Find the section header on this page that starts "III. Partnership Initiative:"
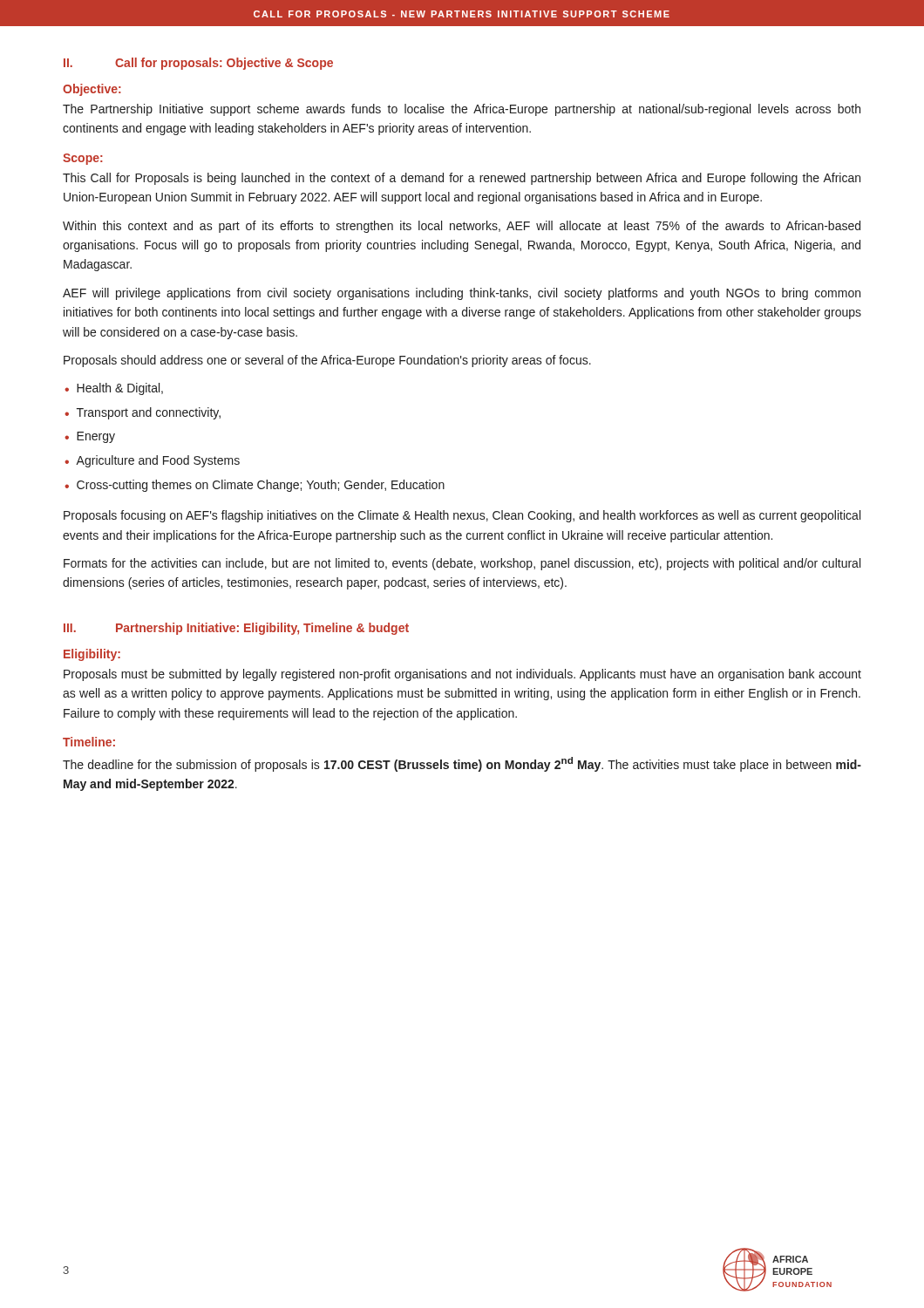Screen dimensions: 1308x924 [236, 628]
